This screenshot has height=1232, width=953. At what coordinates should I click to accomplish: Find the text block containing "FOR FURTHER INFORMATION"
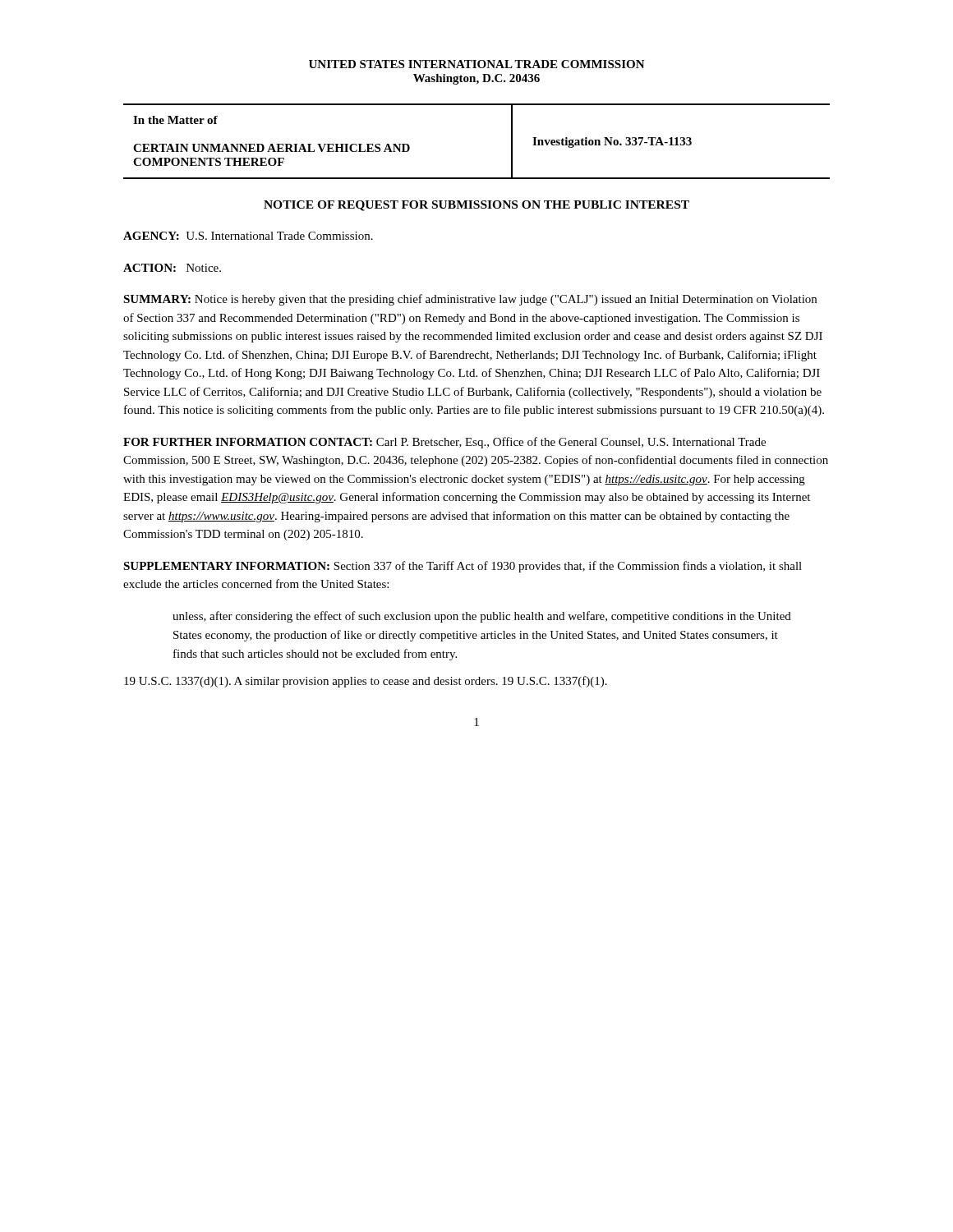click(x=476, y=488)
